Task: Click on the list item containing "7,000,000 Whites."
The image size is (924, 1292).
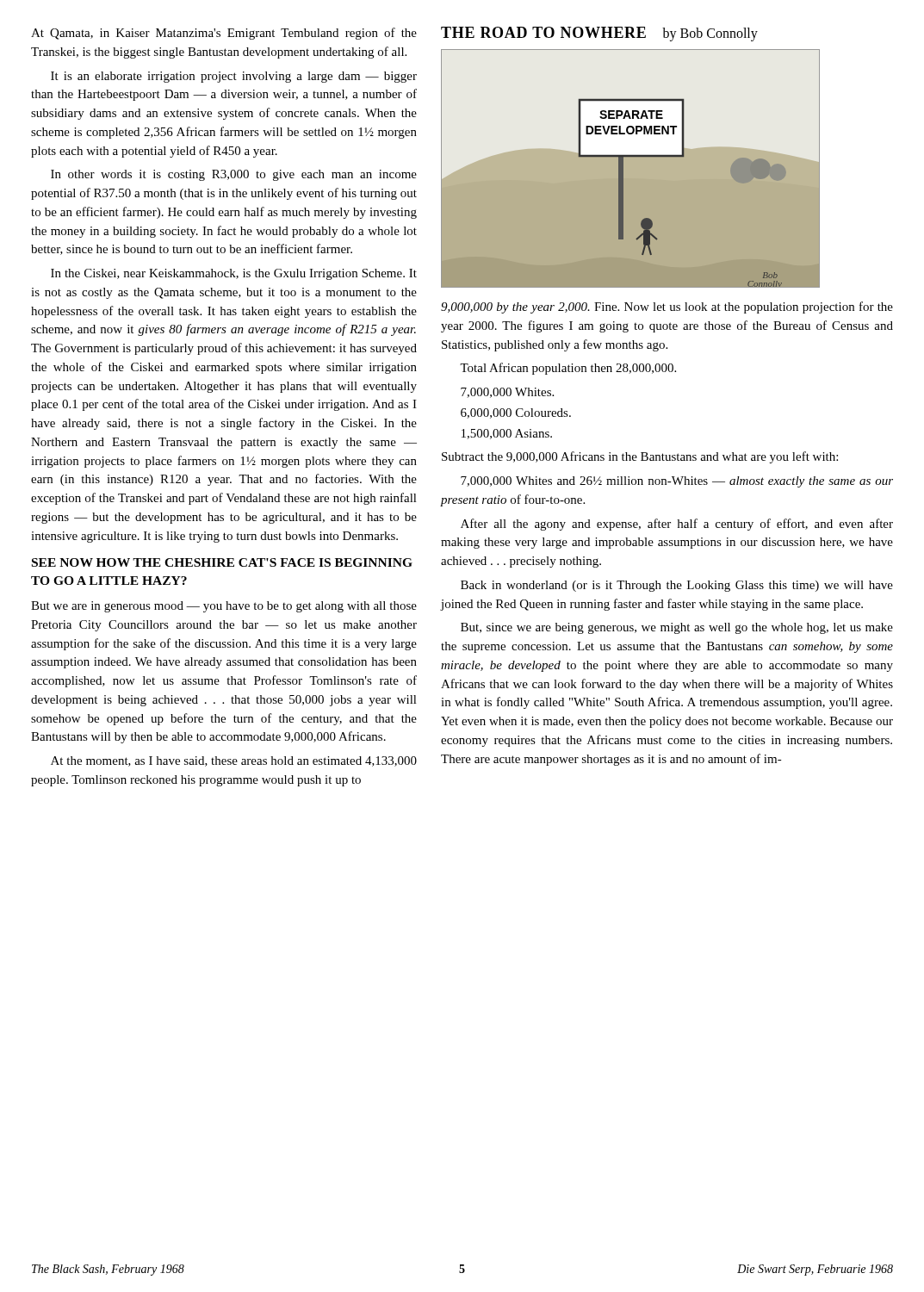Action: [508, 392]
